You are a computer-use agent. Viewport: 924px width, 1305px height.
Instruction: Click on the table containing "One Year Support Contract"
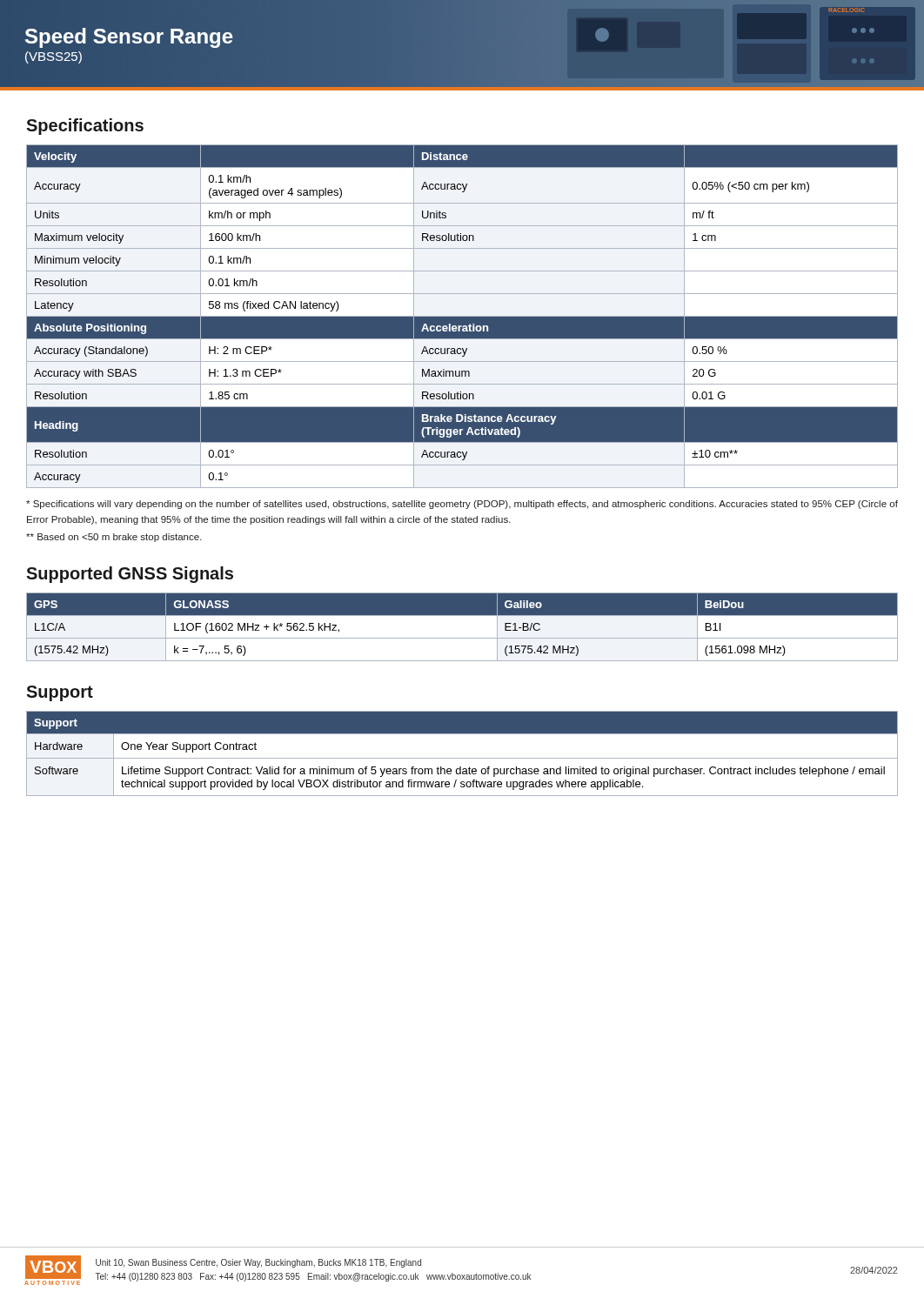point(462,754)
